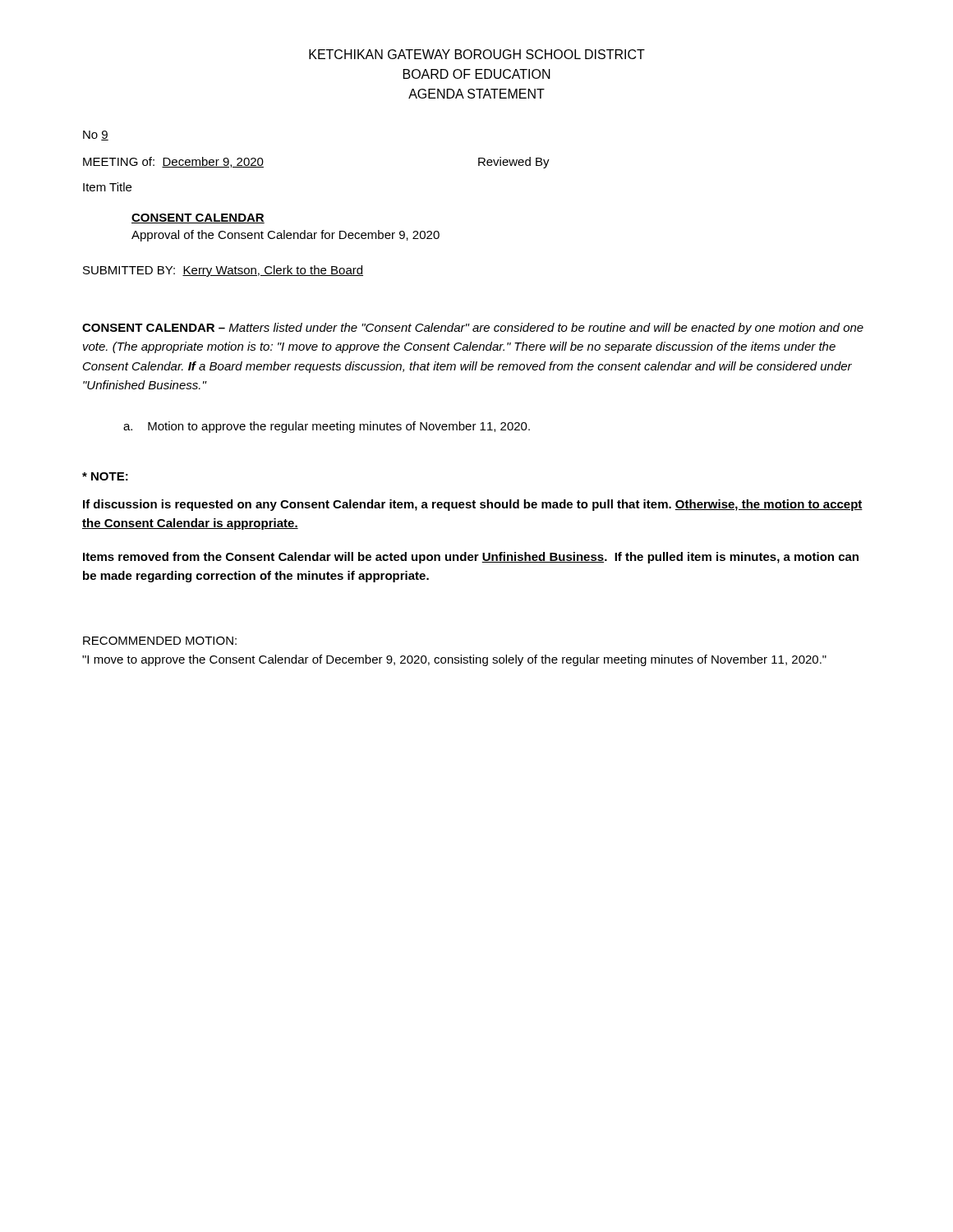Screen dimensions: 1232x953
Task: Locate the text block that says "Items removed from the Consent"
Action: [x=471, y=566]
